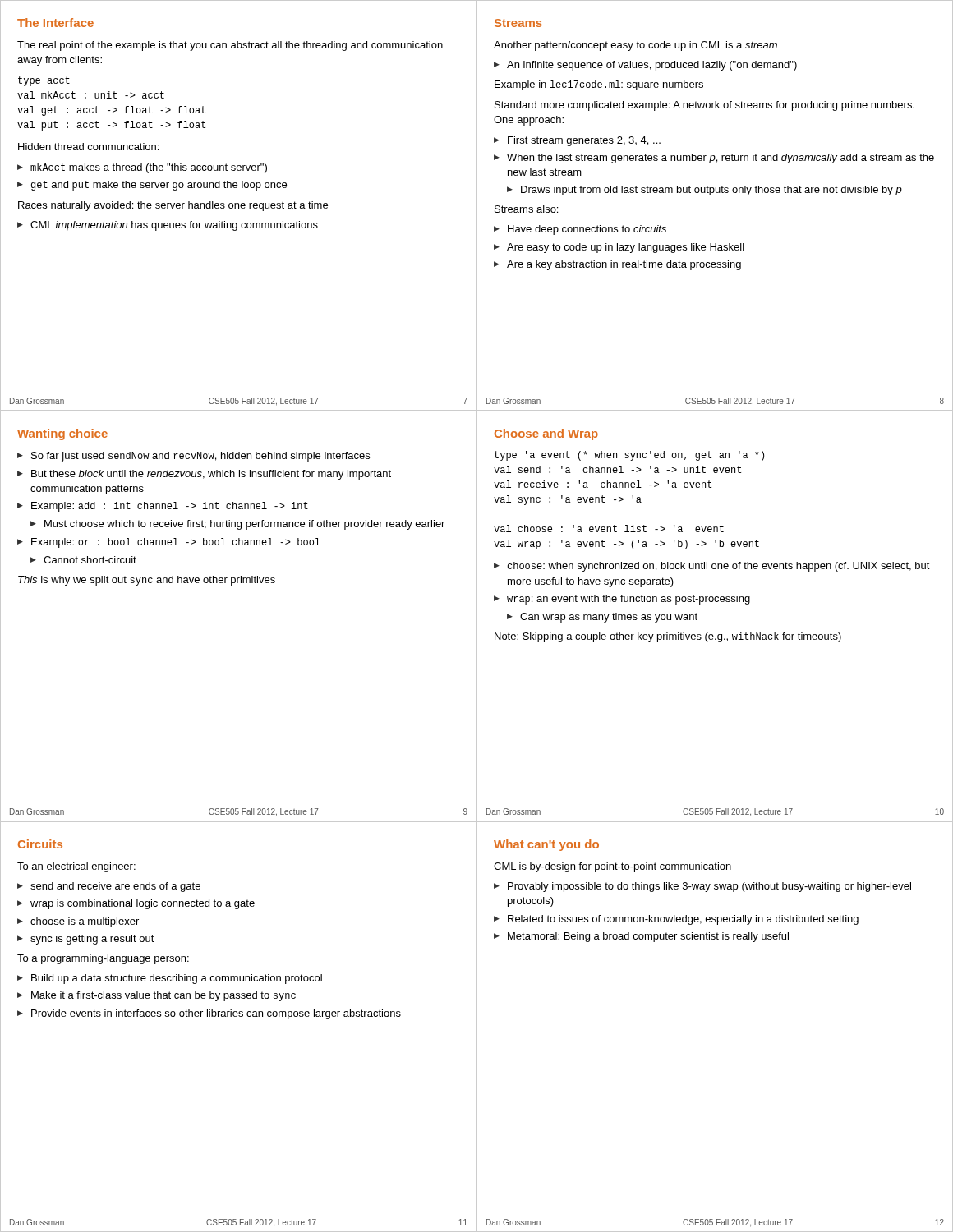Click on the list item that says "Provide events in interfaces so other"
This screenshot has width=953, height=1232.
point(216,1013)
